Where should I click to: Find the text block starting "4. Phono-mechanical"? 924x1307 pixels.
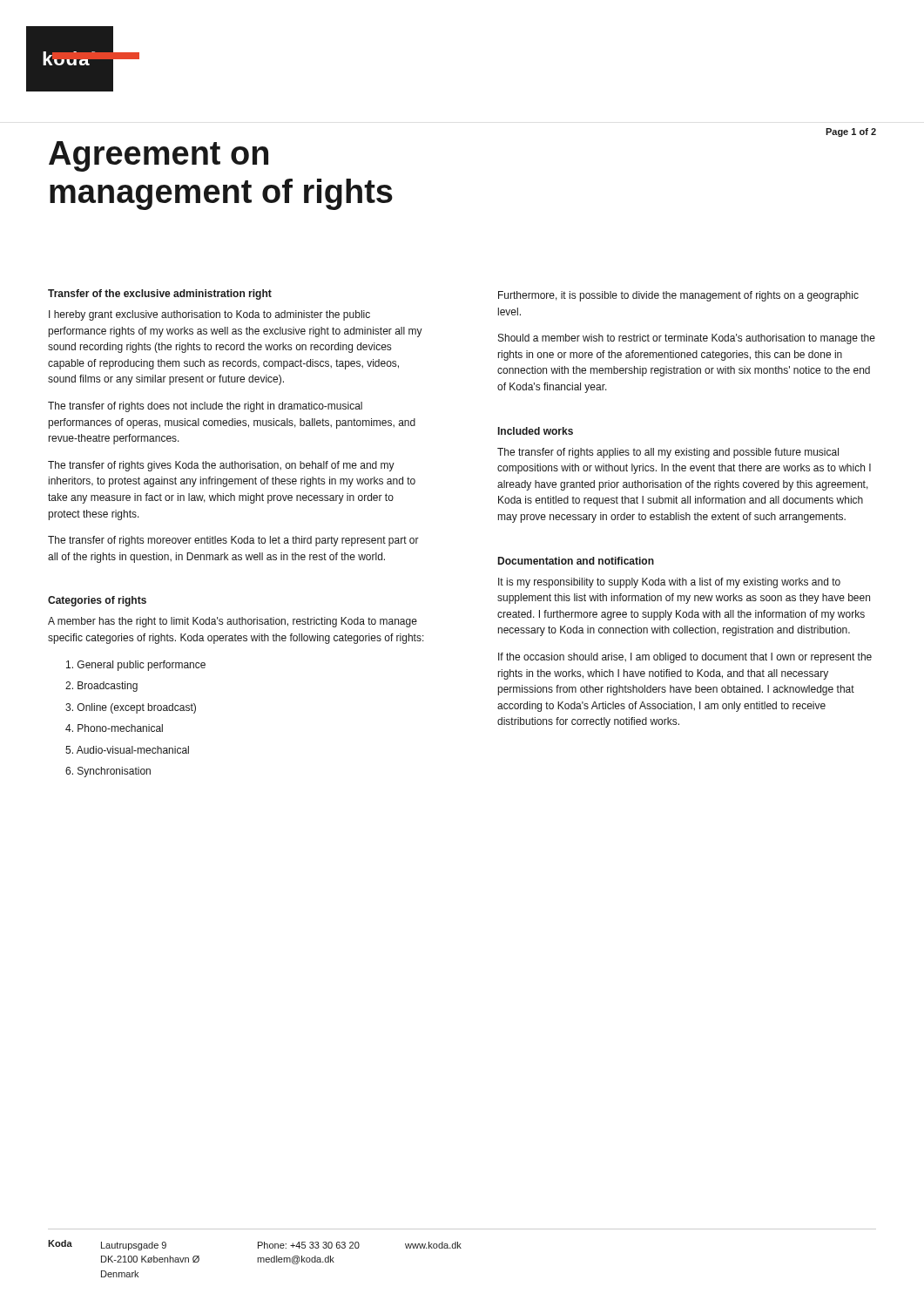point(114,729)
